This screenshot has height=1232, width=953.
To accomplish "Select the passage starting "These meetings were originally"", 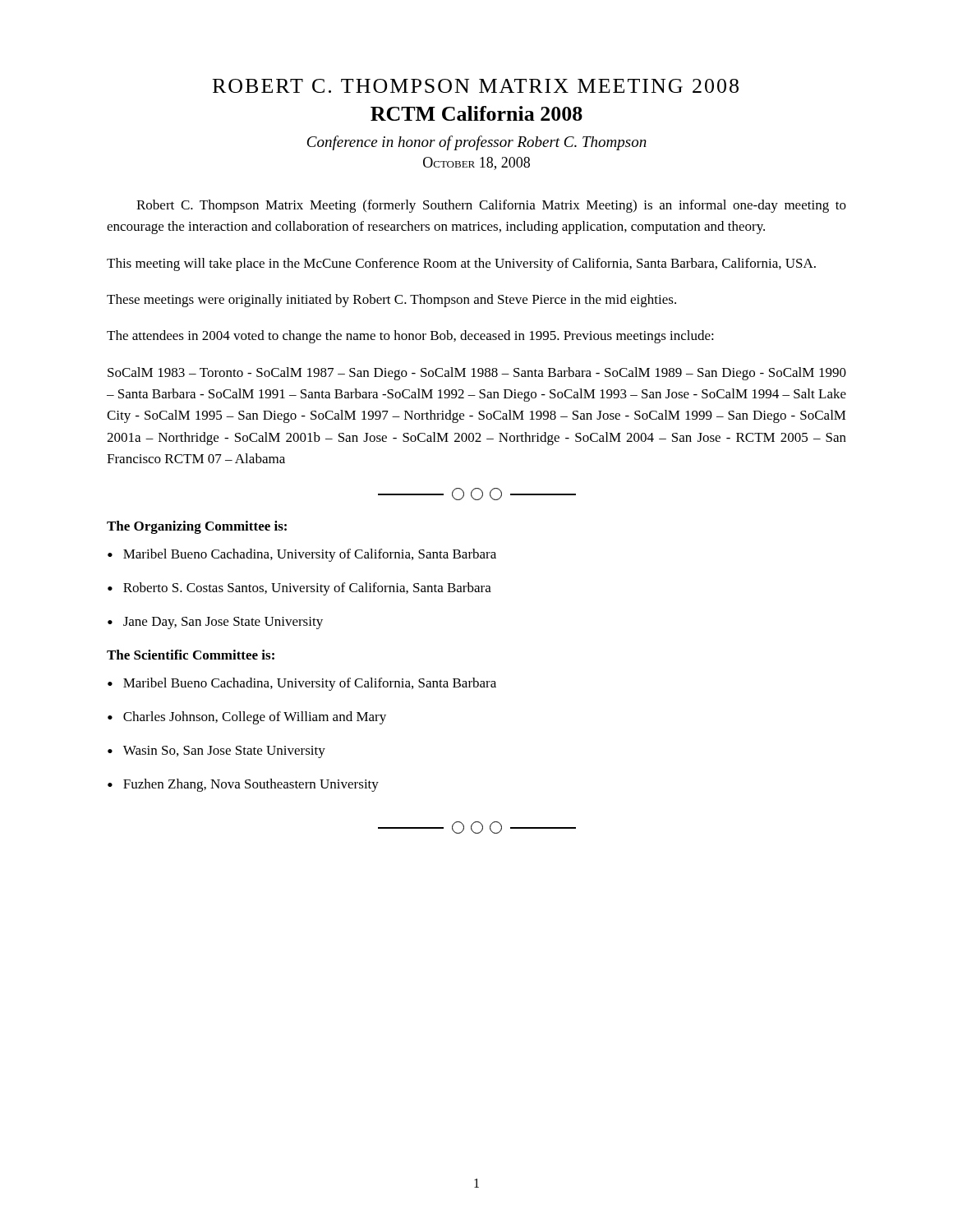I will pos(392,299).
